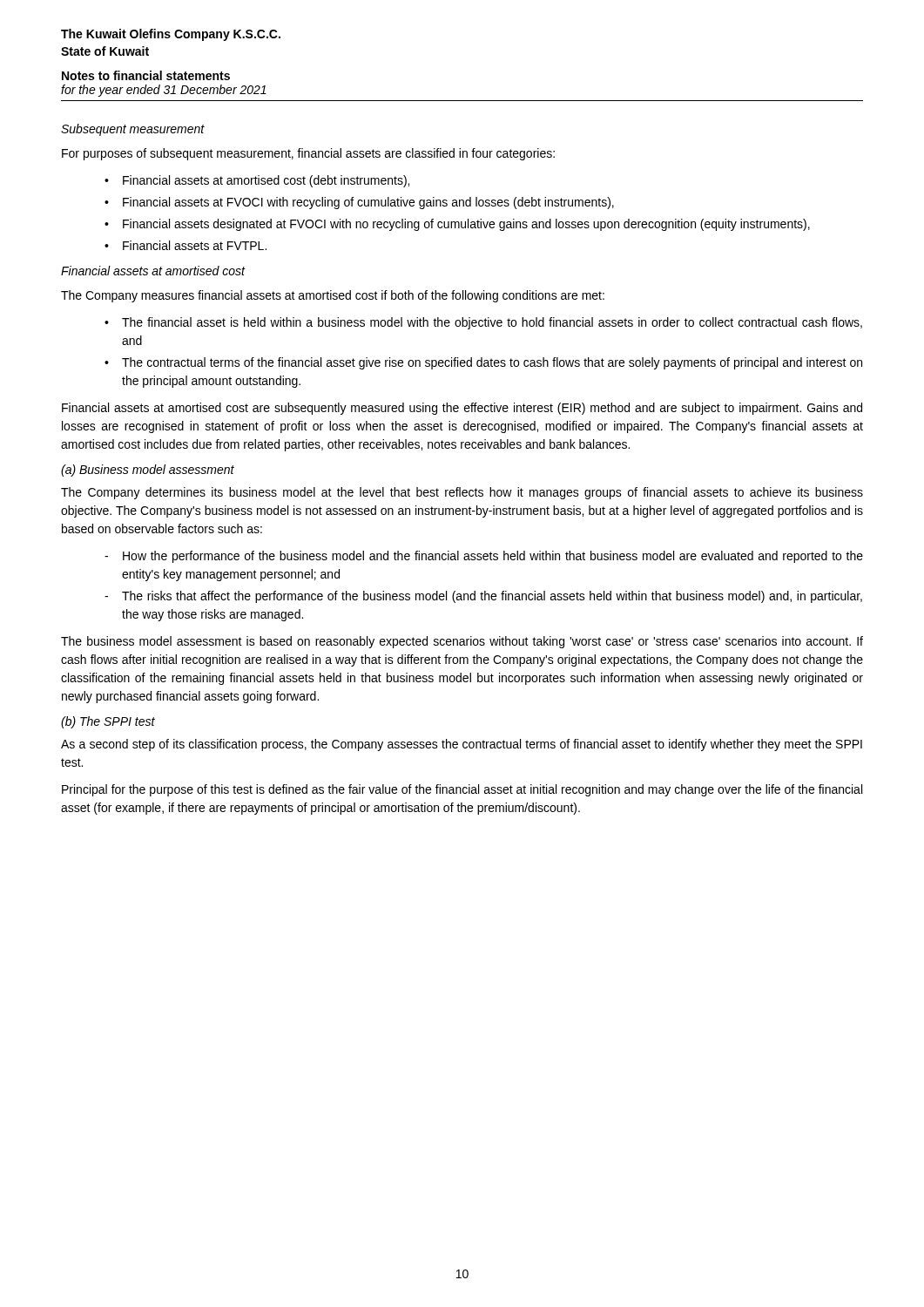
Task: Select the list item with the text "Financial assets designated at FVOCI with no"
Action: (x=466, y=224)
